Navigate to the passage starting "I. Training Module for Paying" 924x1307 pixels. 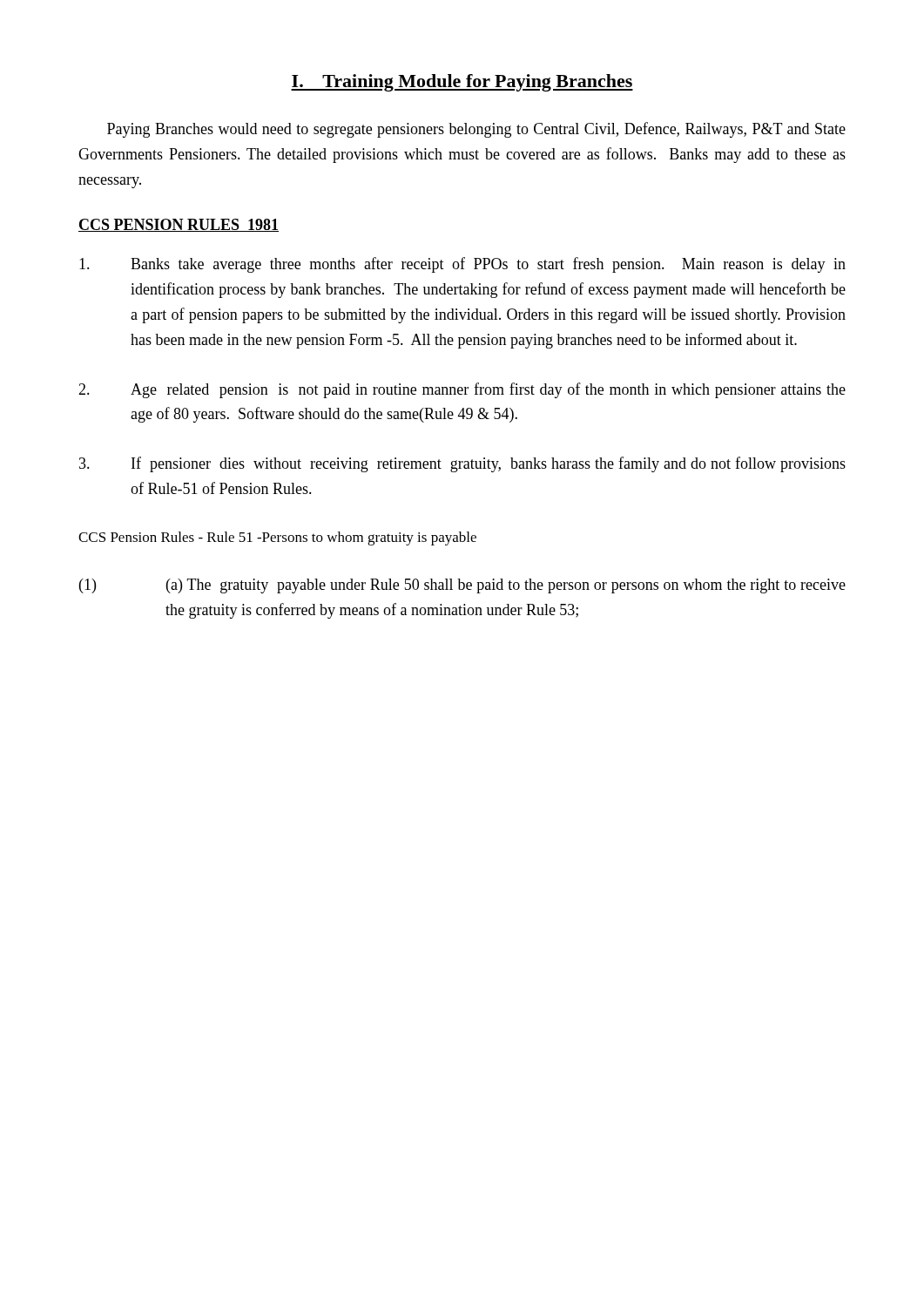[x=462, y=81]
